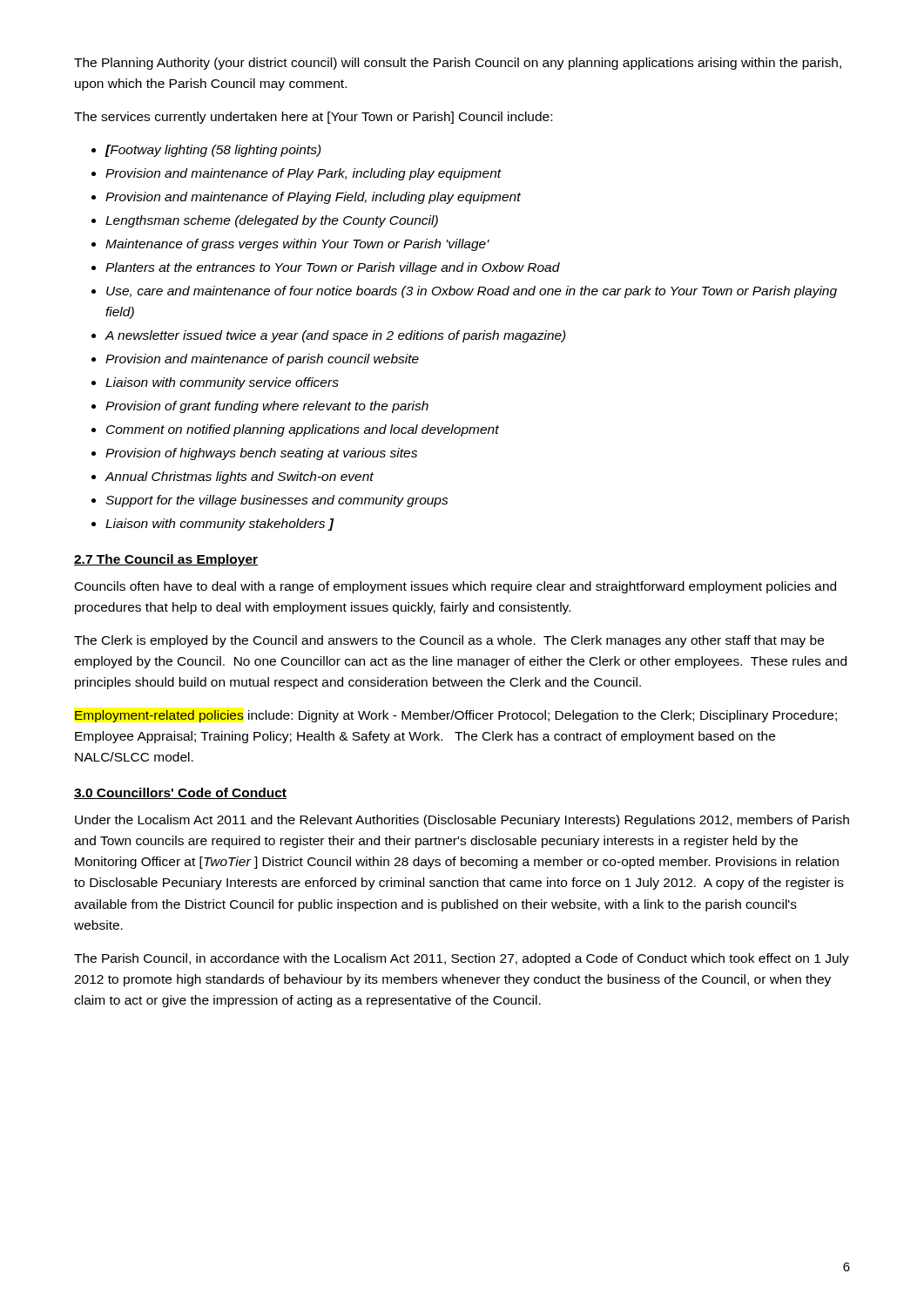Viewport: 924px width, 1307px height.
Task: Select the text block starting "[Footway lighting (58"
Action: (213, 149)
